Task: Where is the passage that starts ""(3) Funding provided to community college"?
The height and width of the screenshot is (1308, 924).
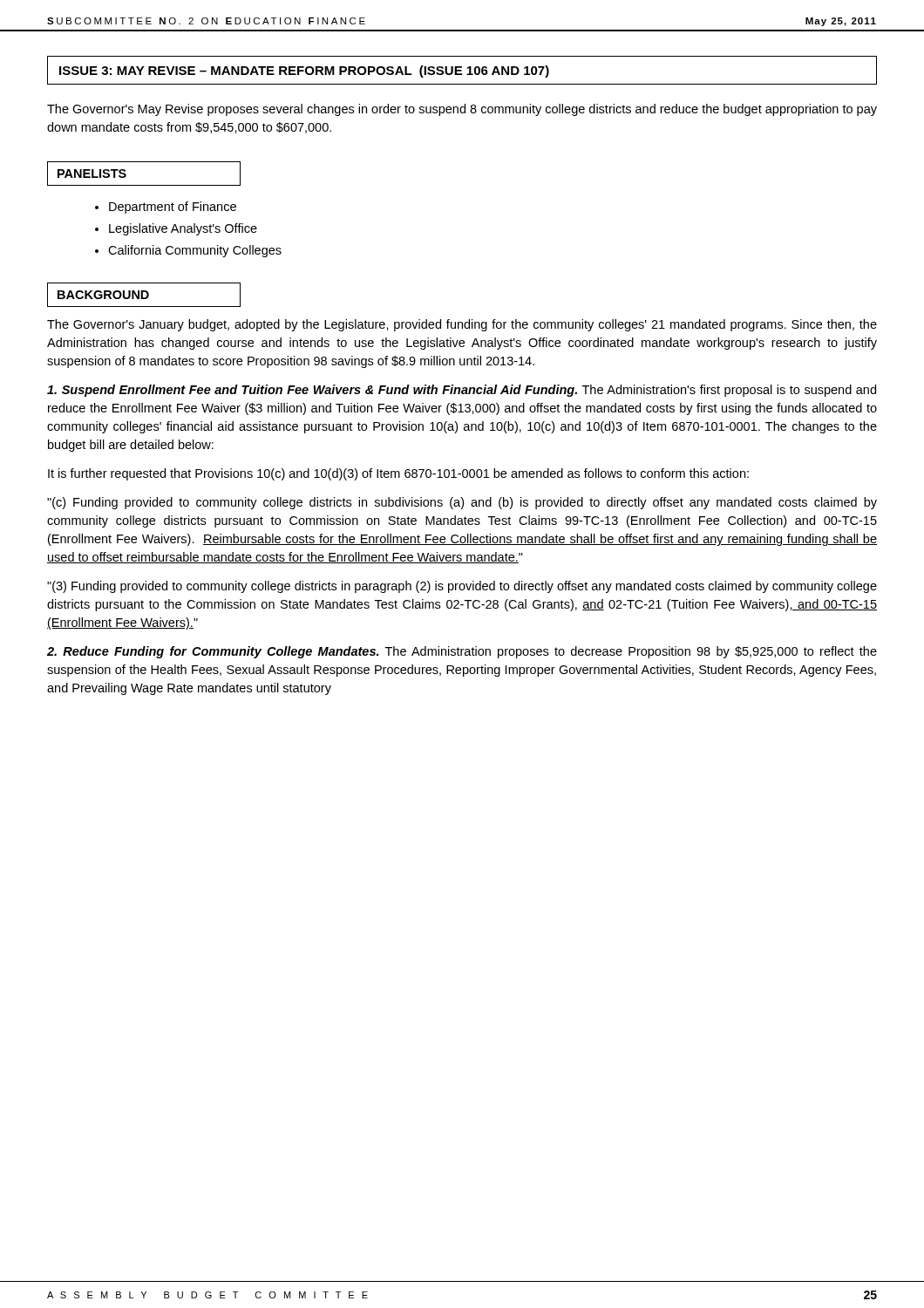Action: (x=462, y=604)
